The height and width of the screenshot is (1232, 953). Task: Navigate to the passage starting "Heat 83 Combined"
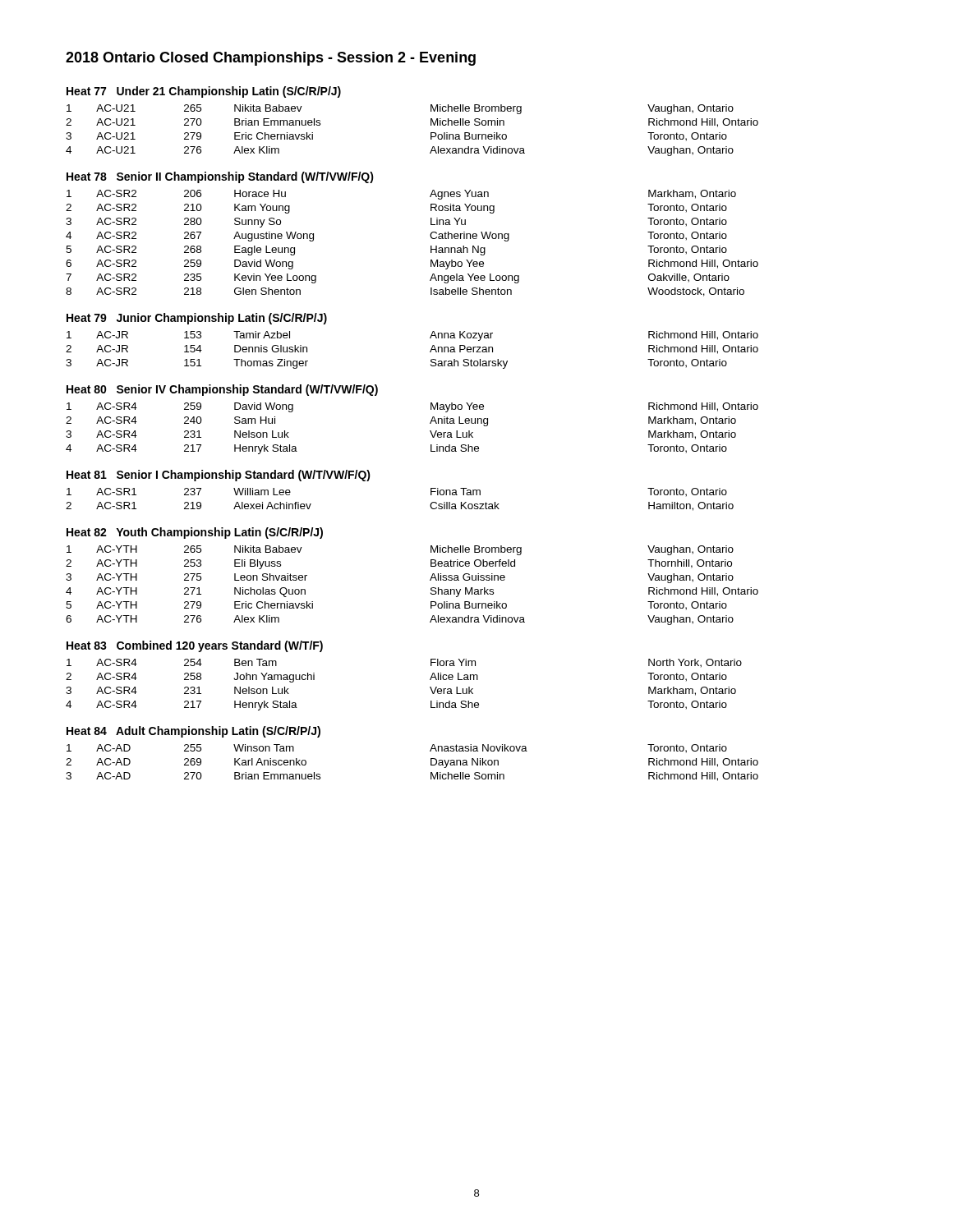coord(195,646)
